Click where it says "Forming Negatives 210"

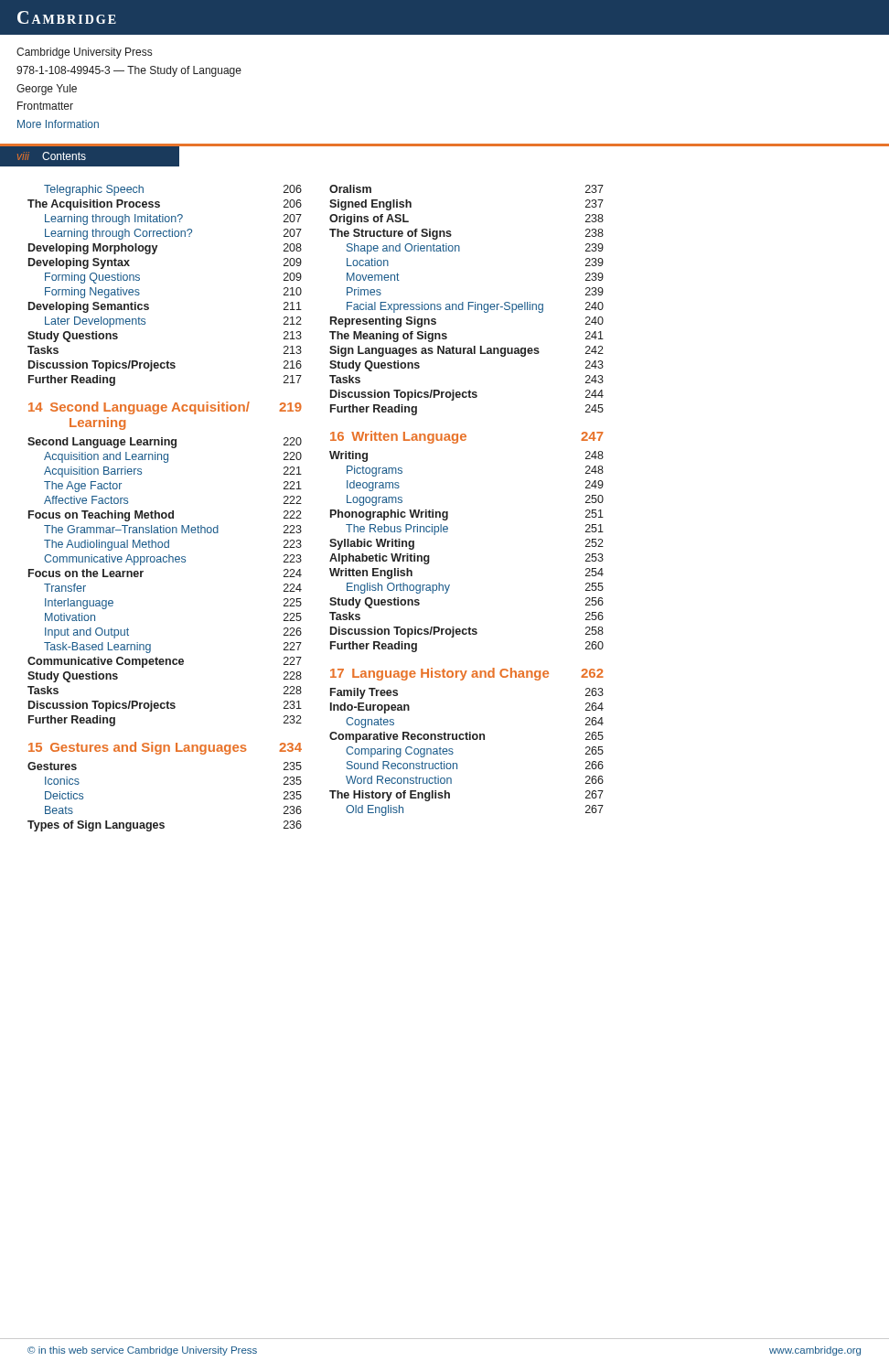tap(94, 292)
